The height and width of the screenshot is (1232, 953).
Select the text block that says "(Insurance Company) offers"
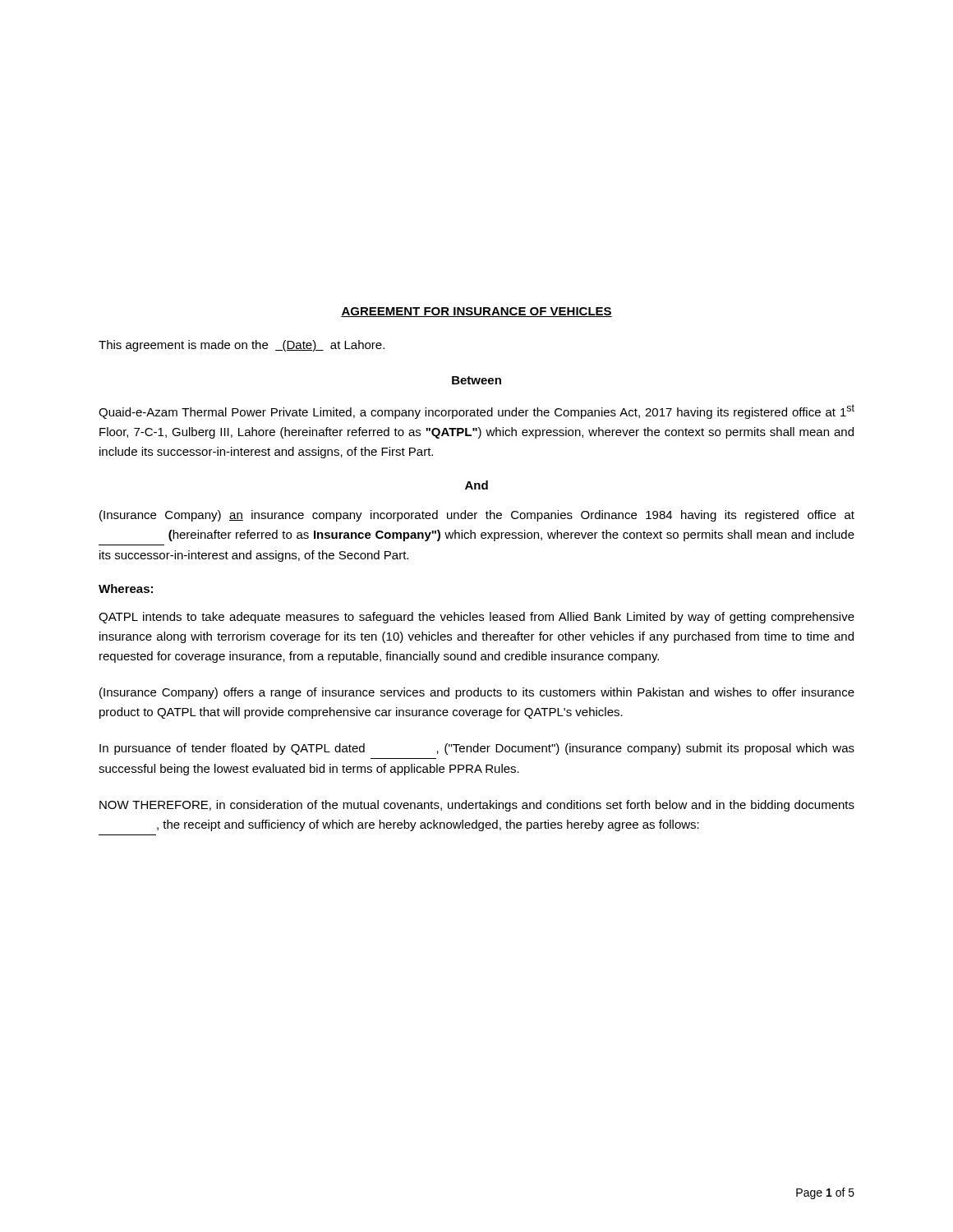(x=476, y=701)
